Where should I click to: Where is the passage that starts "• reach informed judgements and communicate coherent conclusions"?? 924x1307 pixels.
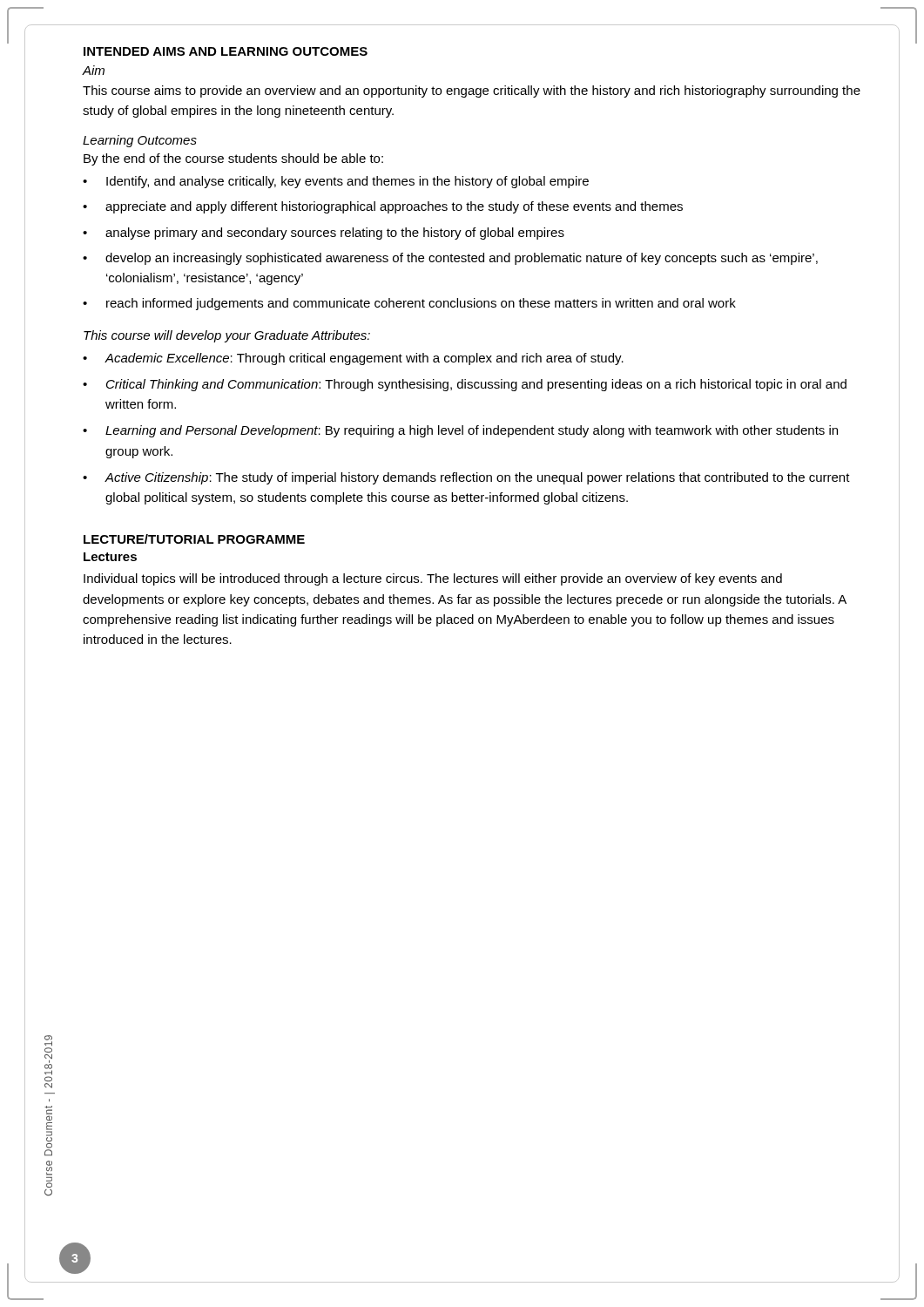[409, 303]
